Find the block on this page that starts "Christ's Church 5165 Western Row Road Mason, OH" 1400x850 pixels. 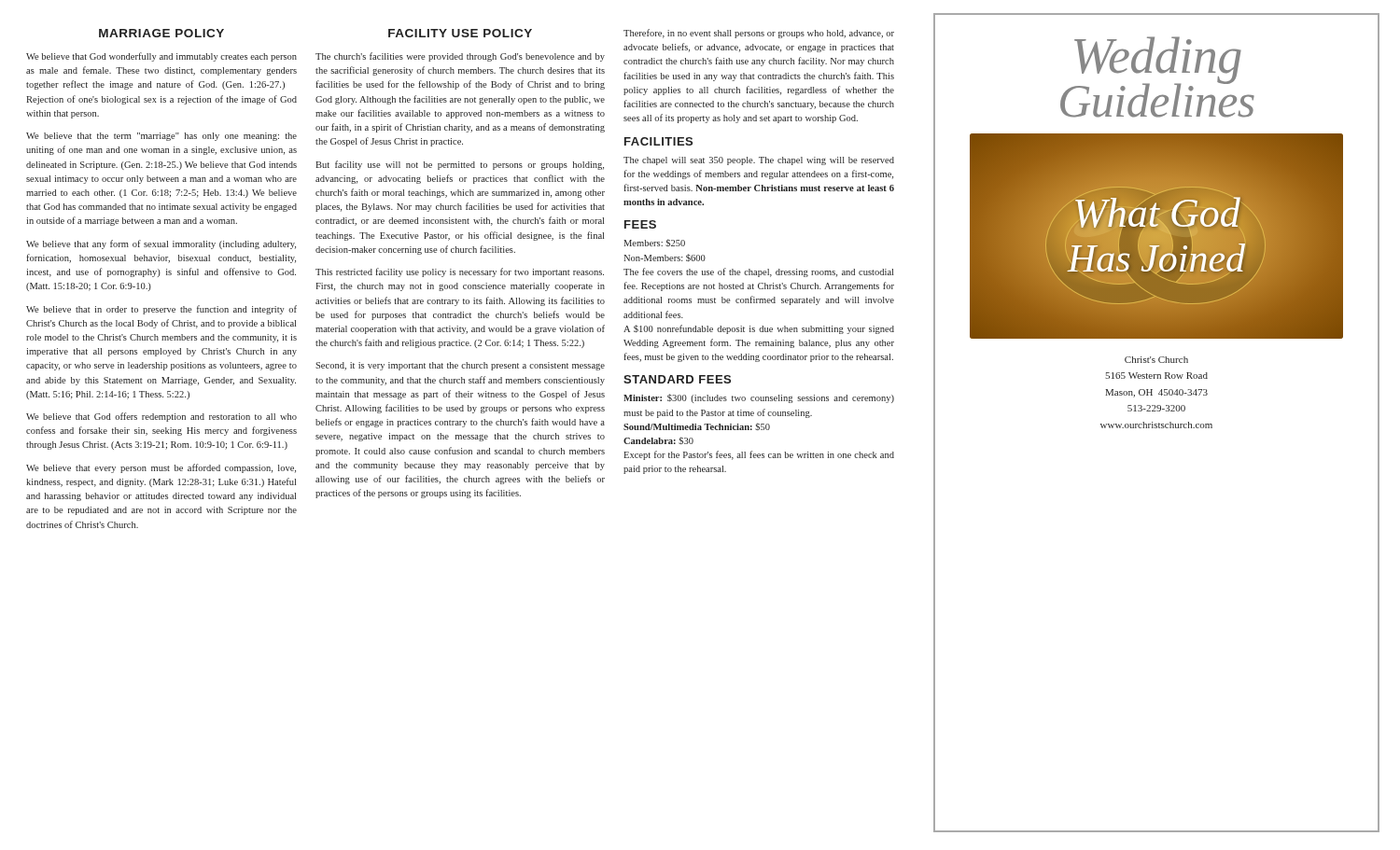[x=1156, y=392]
